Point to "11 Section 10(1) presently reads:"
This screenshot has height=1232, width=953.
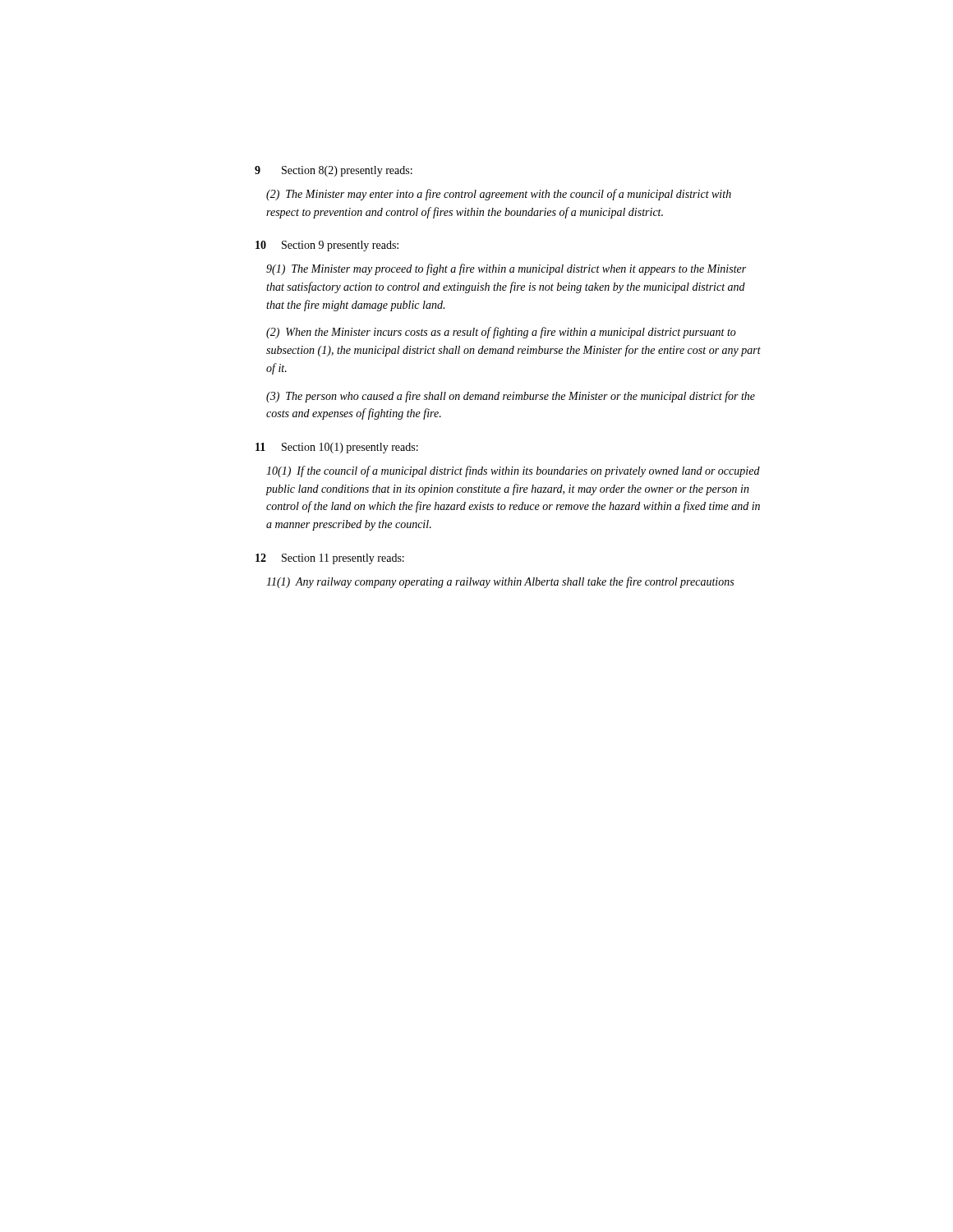337,448
